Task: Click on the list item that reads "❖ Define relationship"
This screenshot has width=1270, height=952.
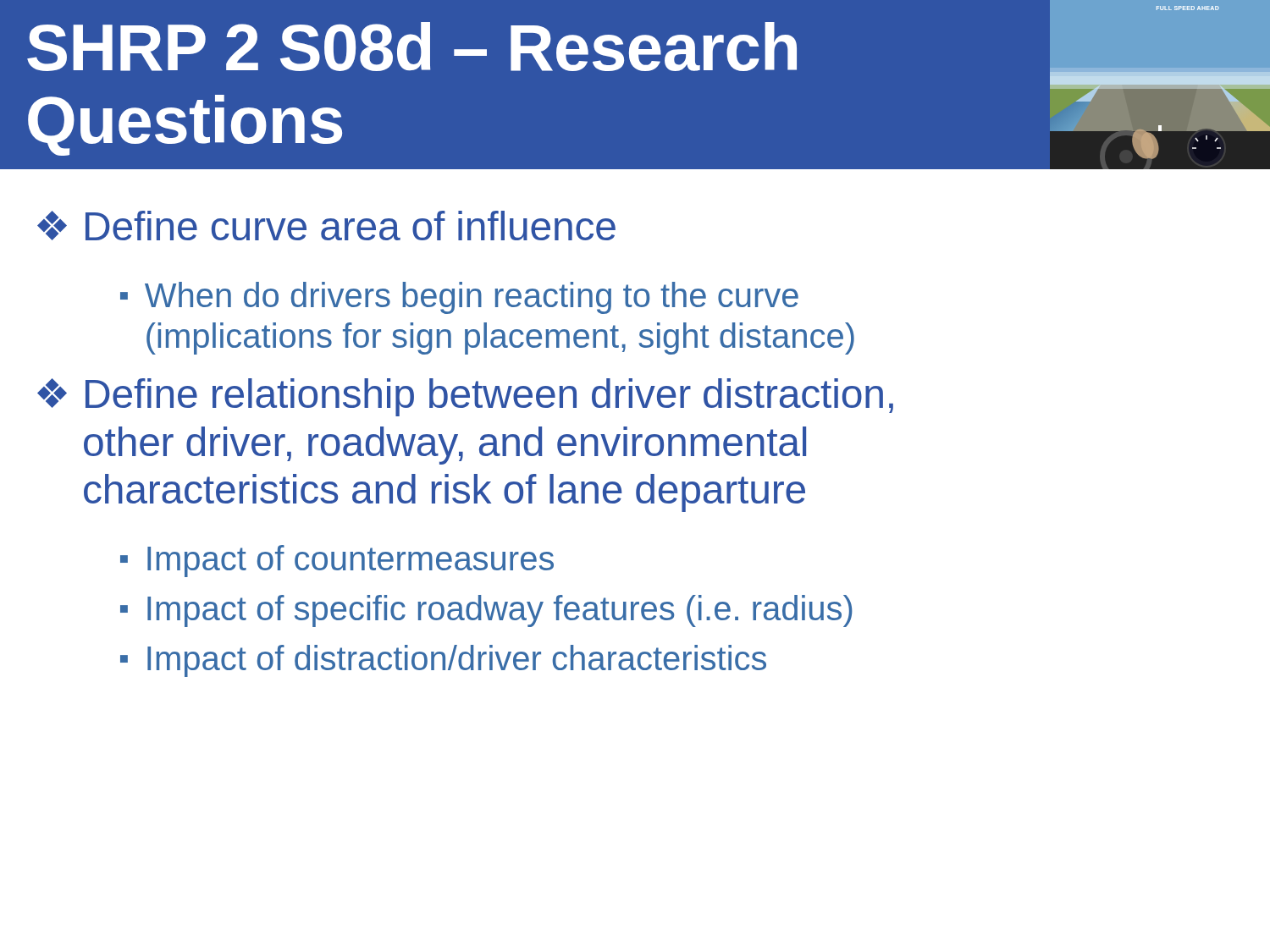Action: 465,443
